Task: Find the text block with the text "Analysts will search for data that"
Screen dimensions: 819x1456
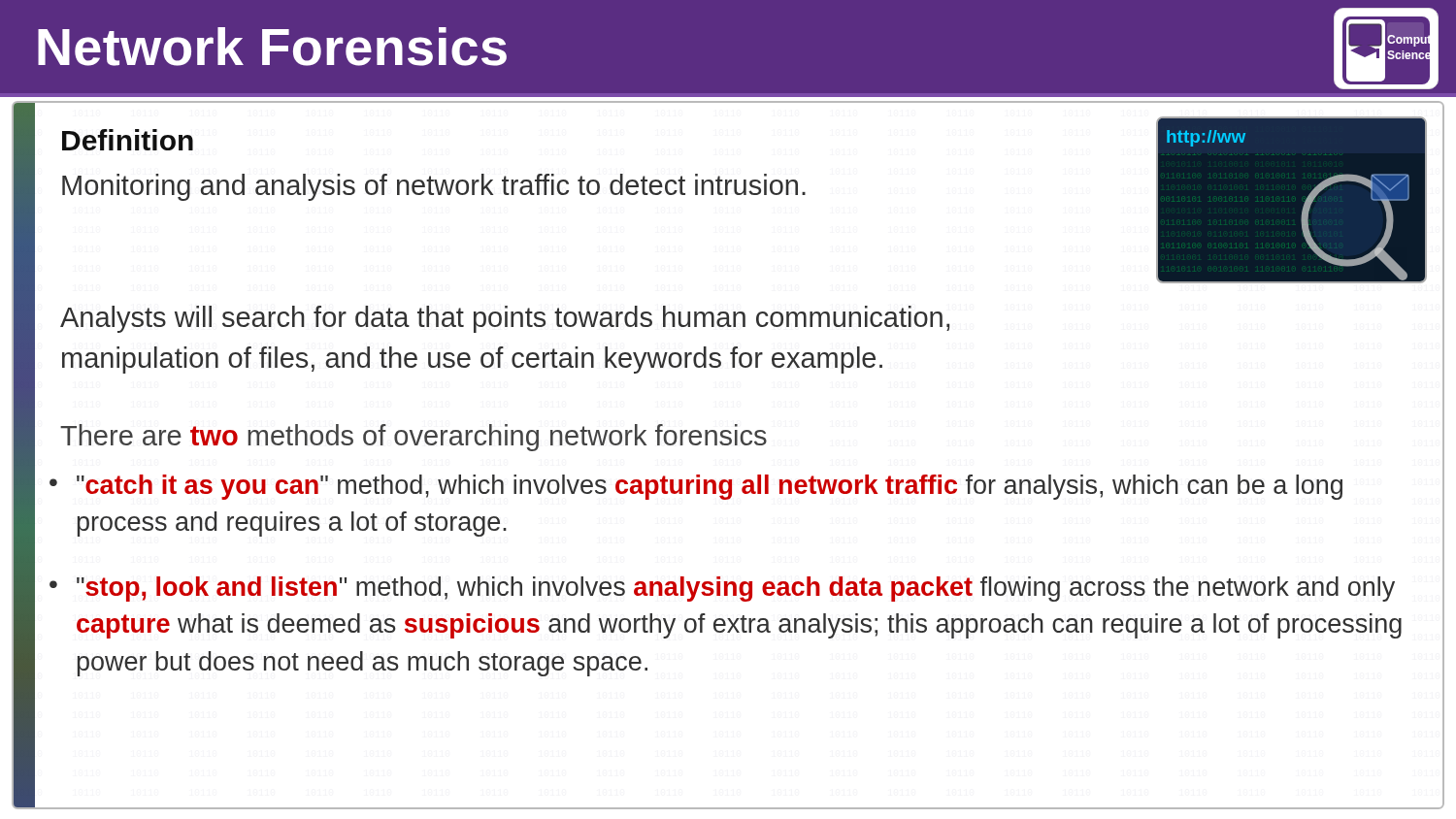Action: pyautogui.click(x=506, y=338)
